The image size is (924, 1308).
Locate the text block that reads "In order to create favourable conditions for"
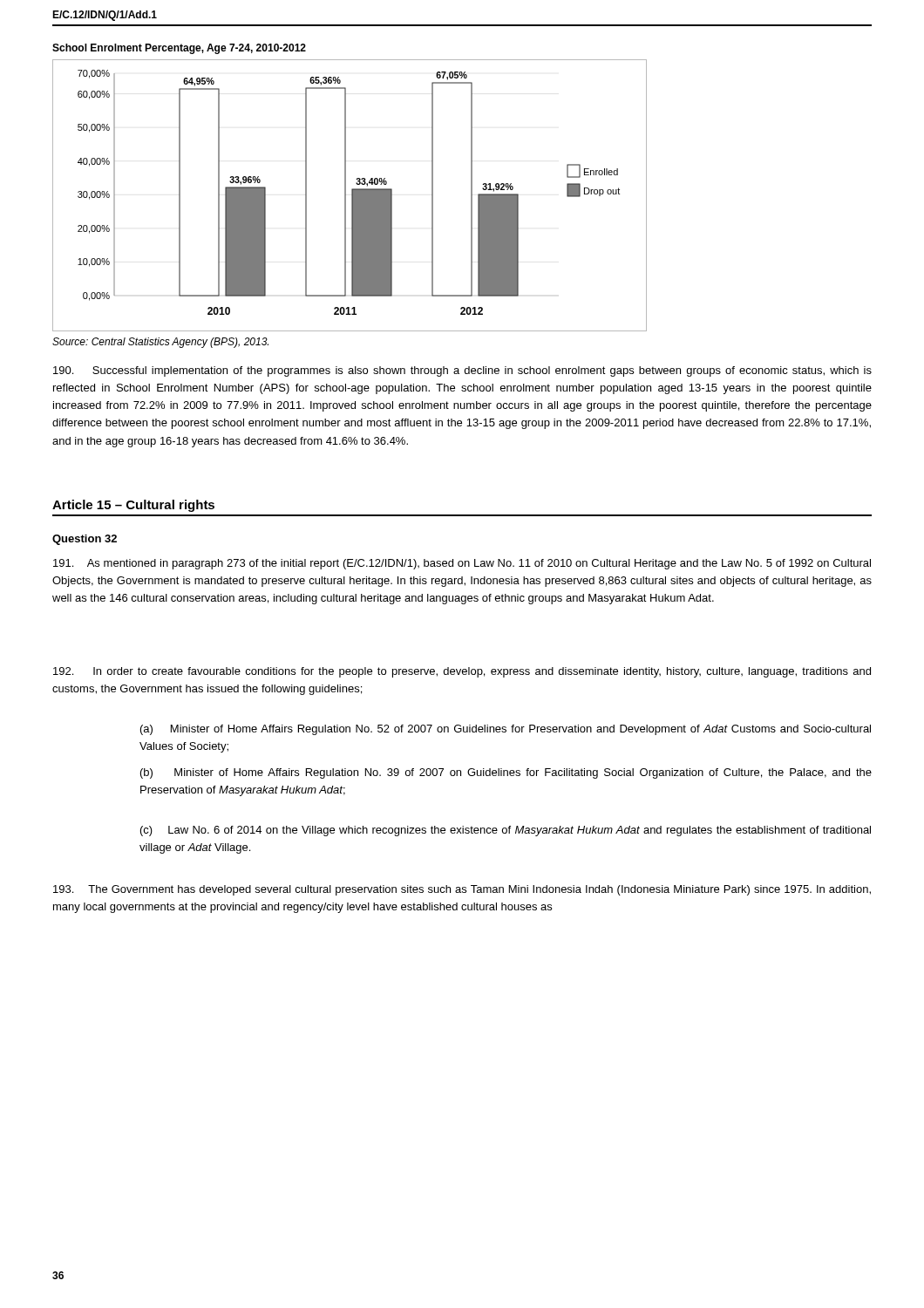462,680
